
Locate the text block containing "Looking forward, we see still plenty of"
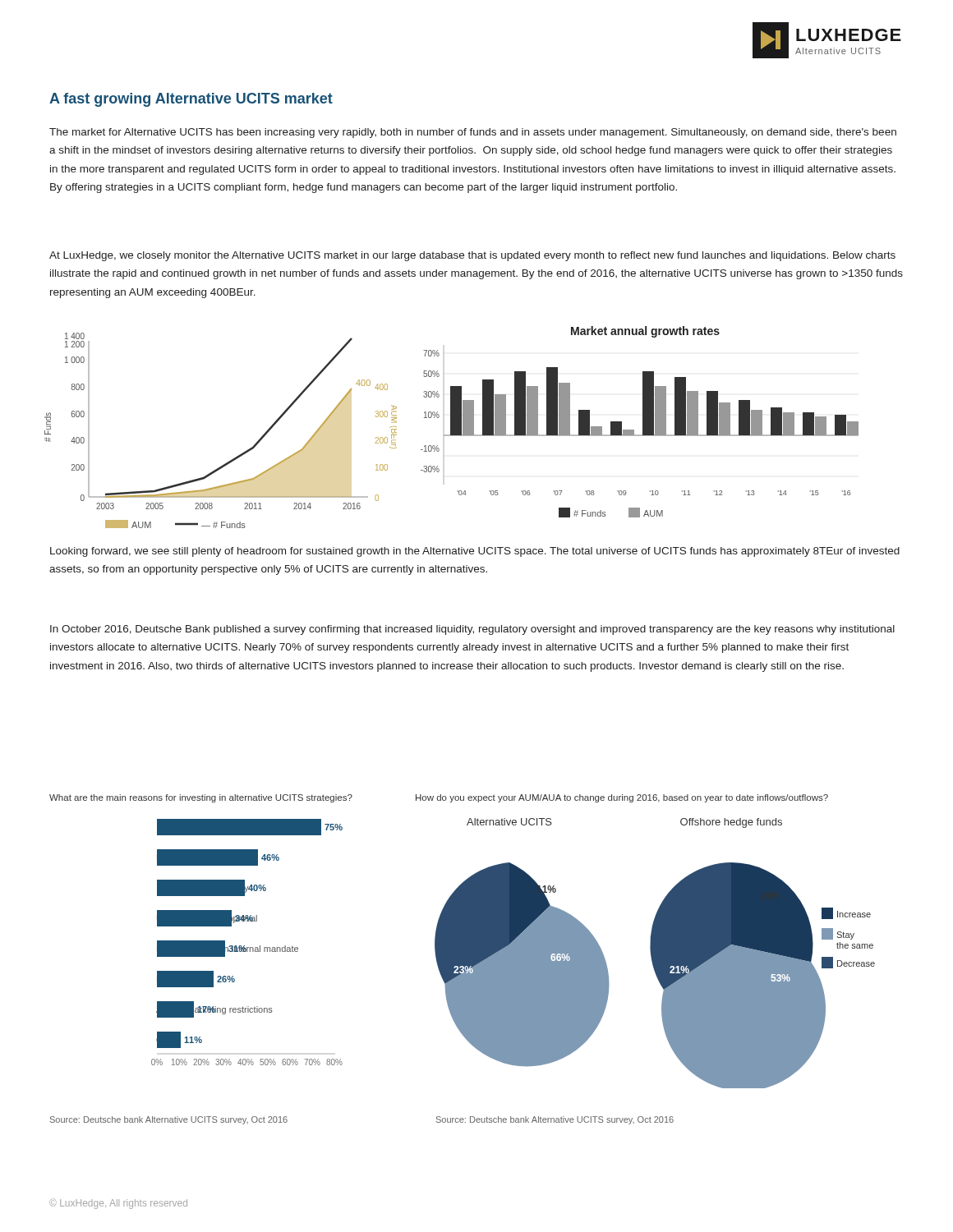[x=475, y=560]
